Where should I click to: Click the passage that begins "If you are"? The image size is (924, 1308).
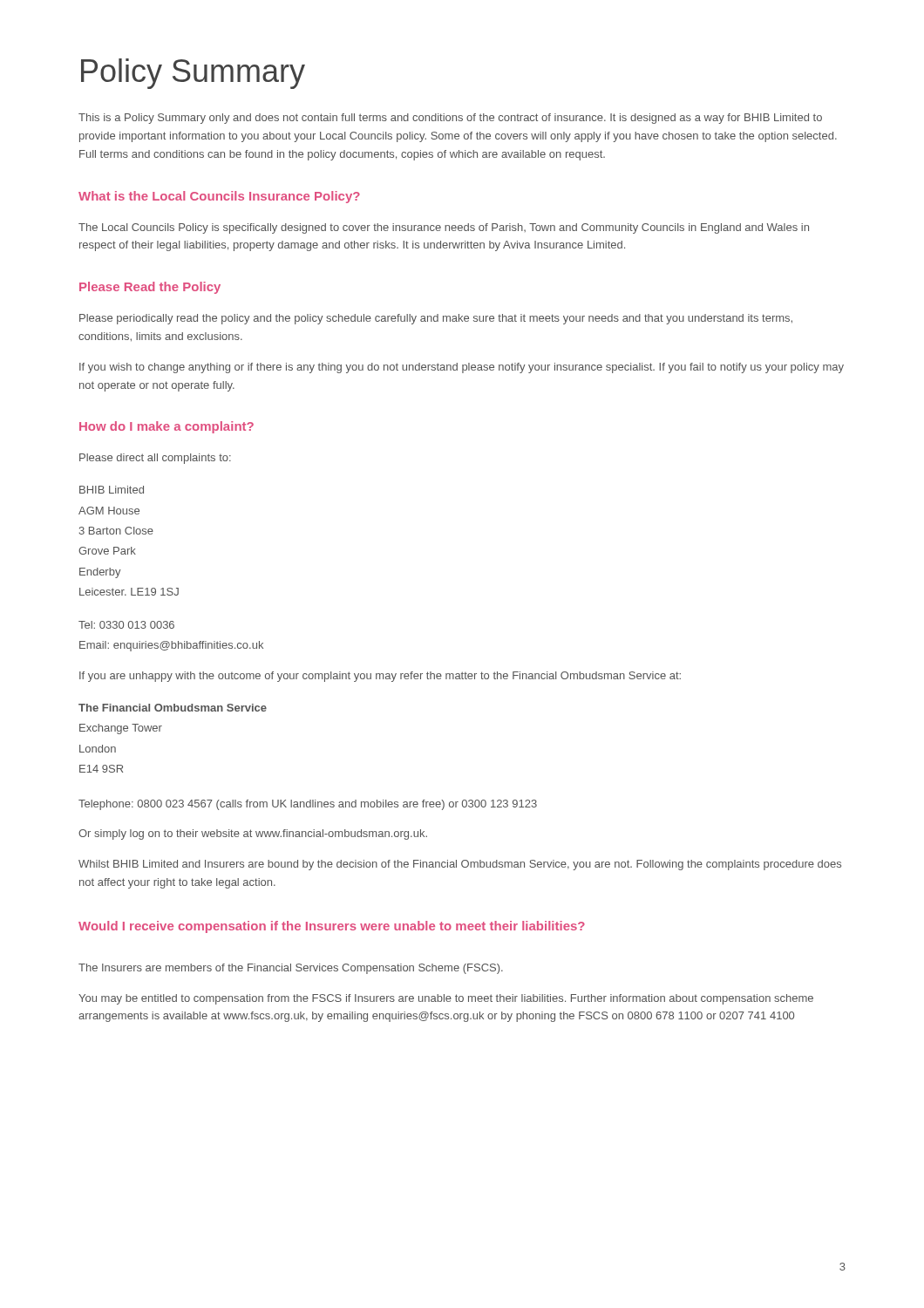(462, 676)
